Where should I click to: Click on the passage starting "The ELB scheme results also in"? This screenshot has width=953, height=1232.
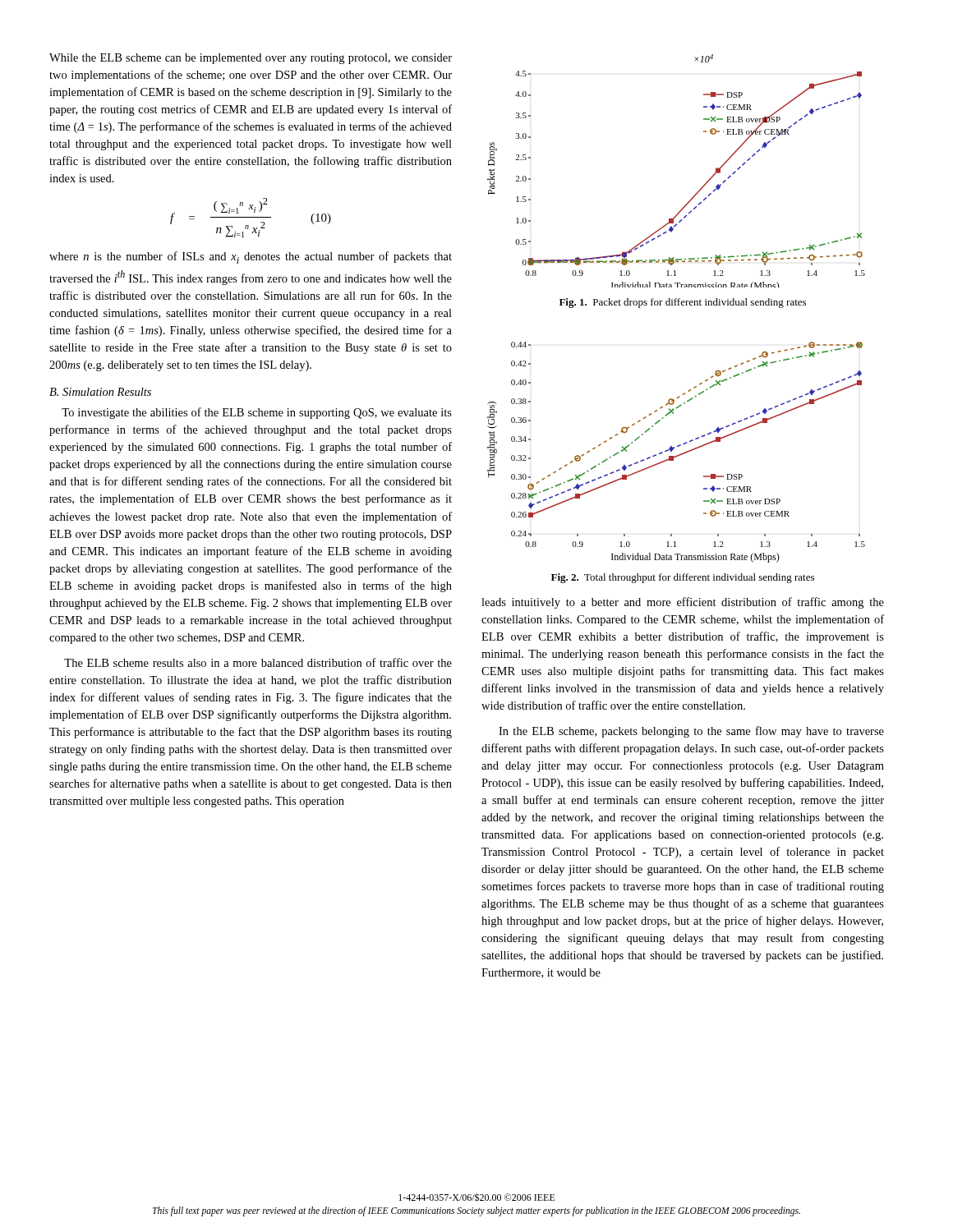pos(251,732)
